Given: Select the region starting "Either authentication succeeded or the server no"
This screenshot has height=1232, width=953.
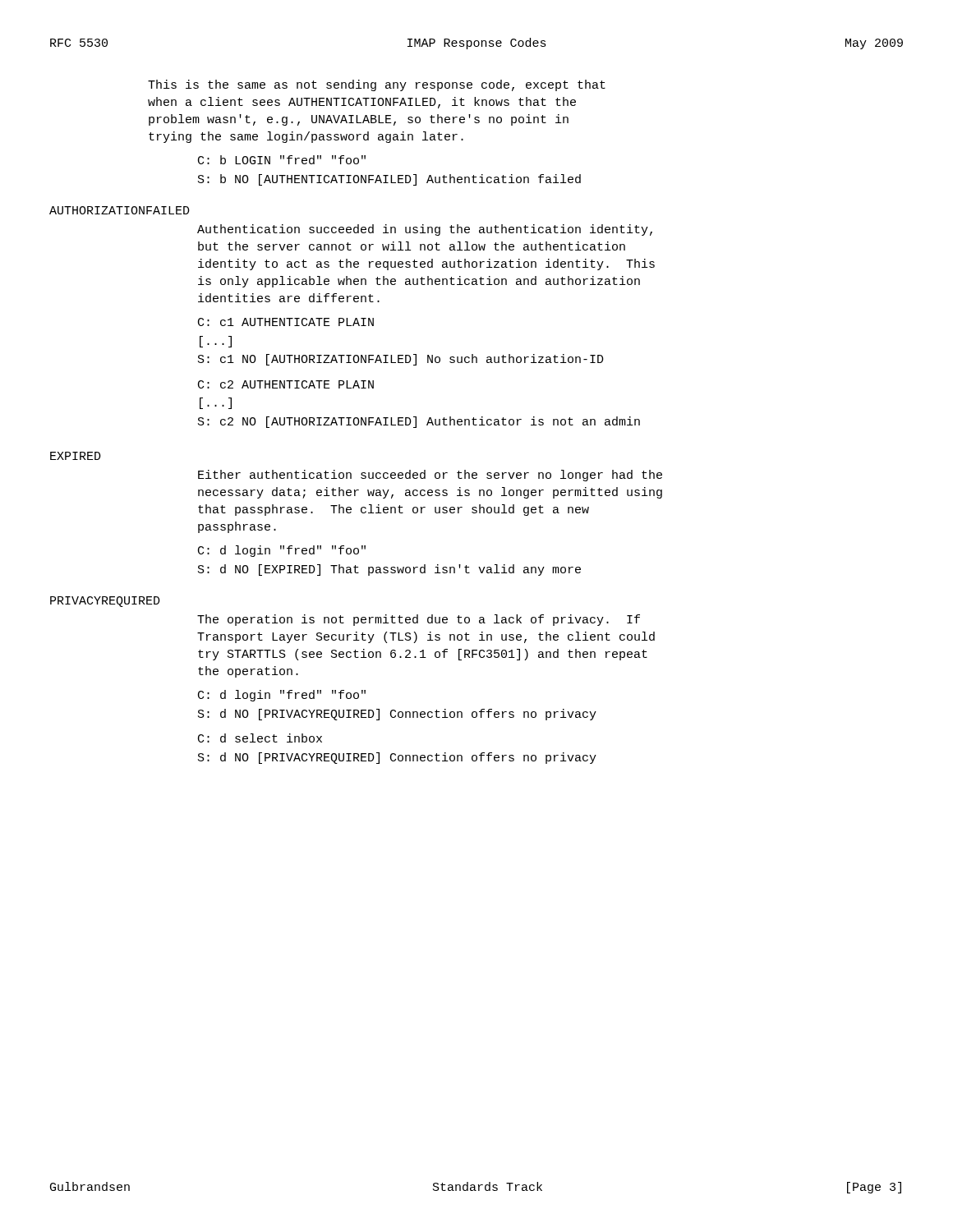Looking at the screenshot, I should point(430,502).
